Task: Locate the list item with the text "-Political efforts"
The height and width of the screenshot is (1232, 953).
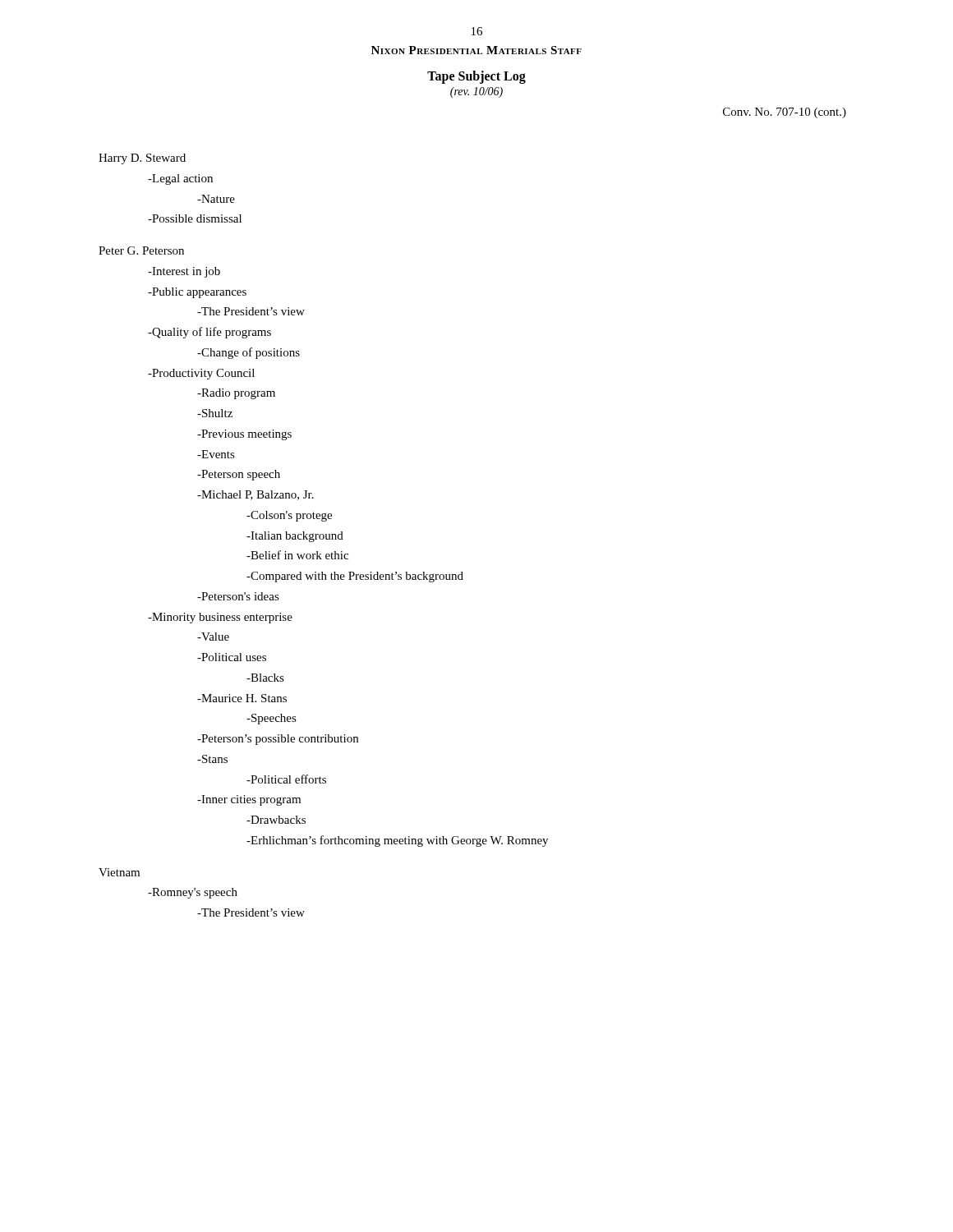Action: (x=287, y=779)
